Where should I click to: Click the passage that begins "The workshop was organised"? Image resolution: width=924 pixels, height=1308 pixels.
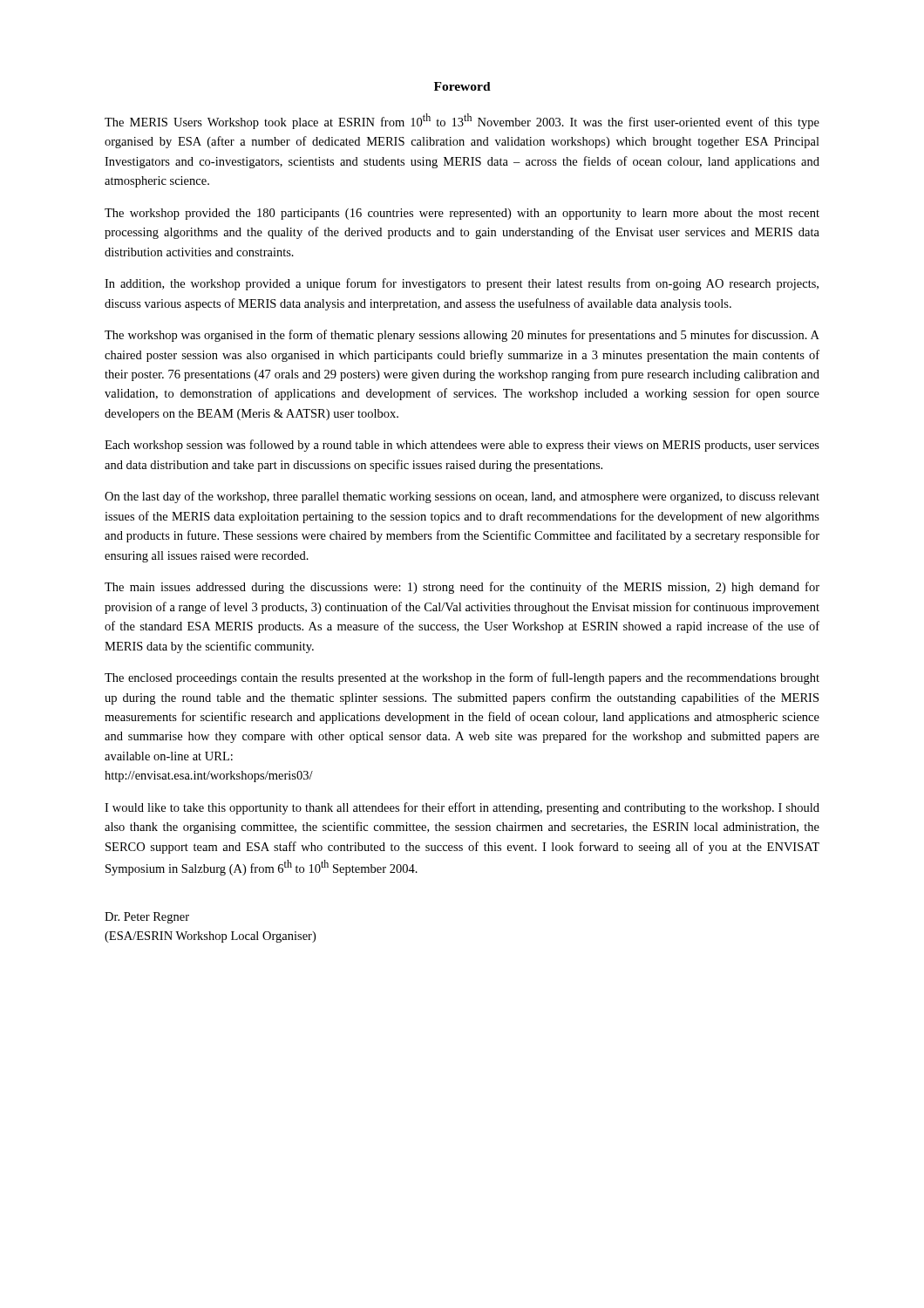(462, 374)
